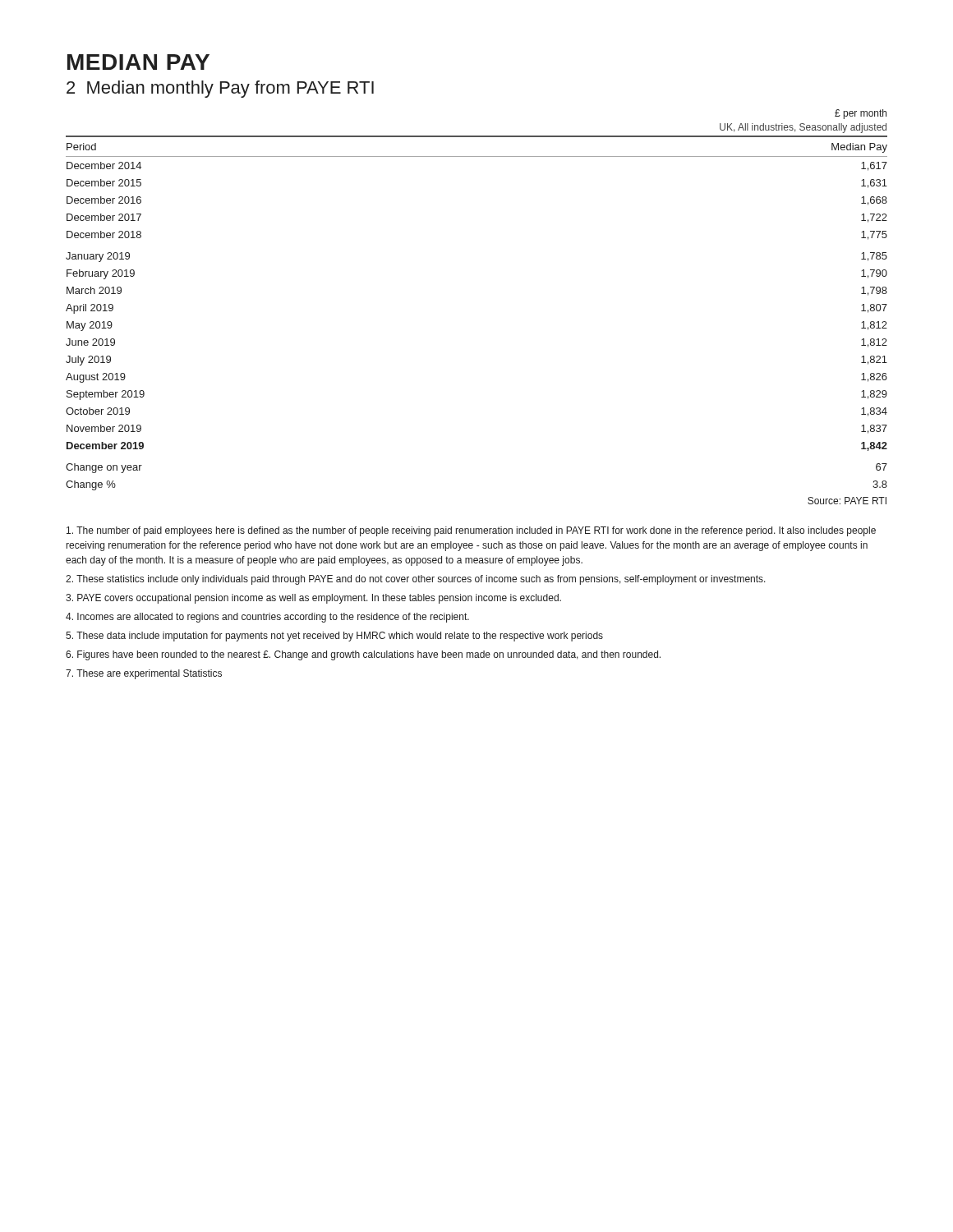Locate the region starting "MEDIAN PAY"
This screenshot has height=1232, width=953.
click(138, 62)
